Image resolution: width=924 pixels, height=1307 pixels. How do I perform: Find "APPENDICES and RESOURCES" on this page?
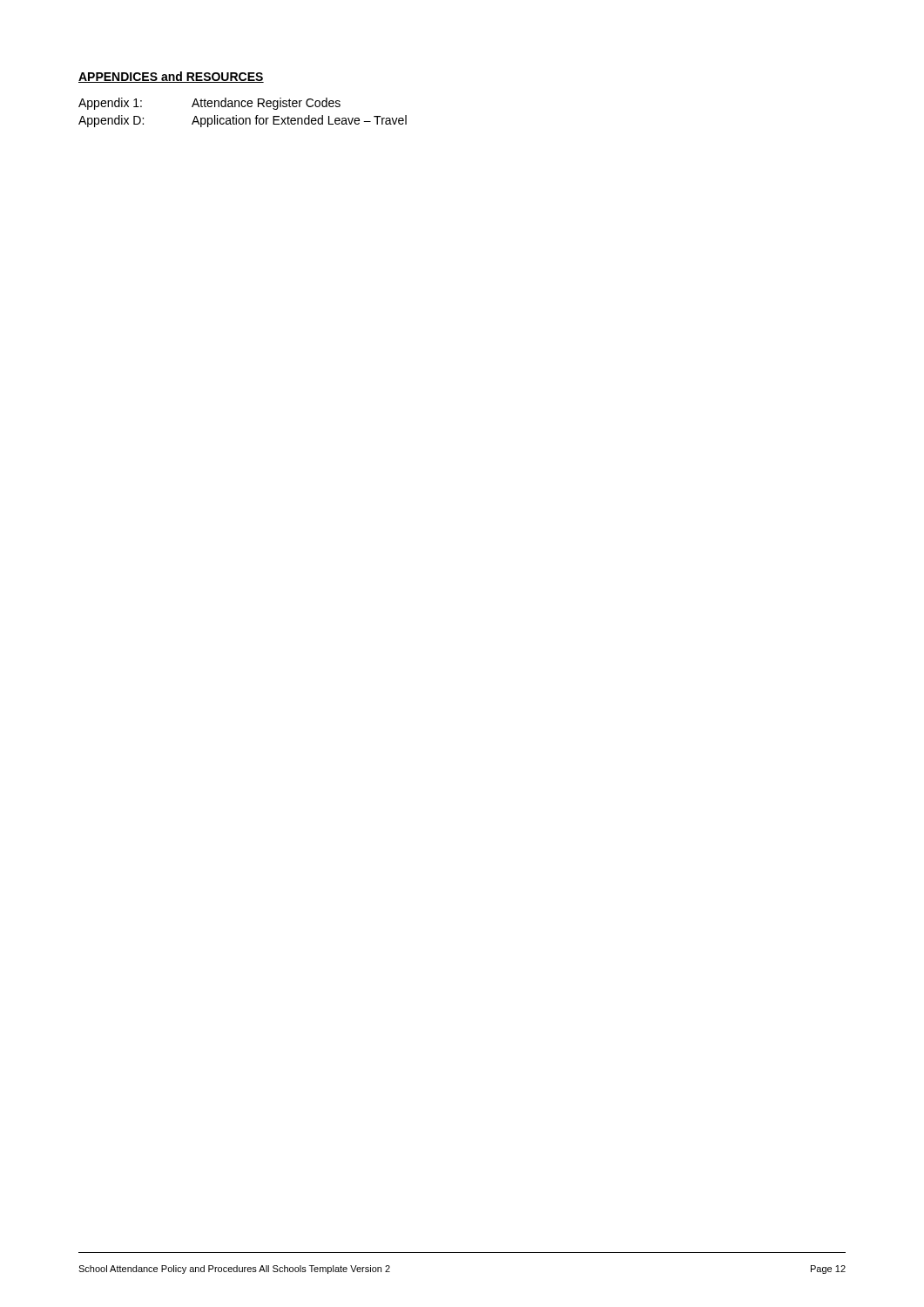pyautogui.click(x=171, y=77)
